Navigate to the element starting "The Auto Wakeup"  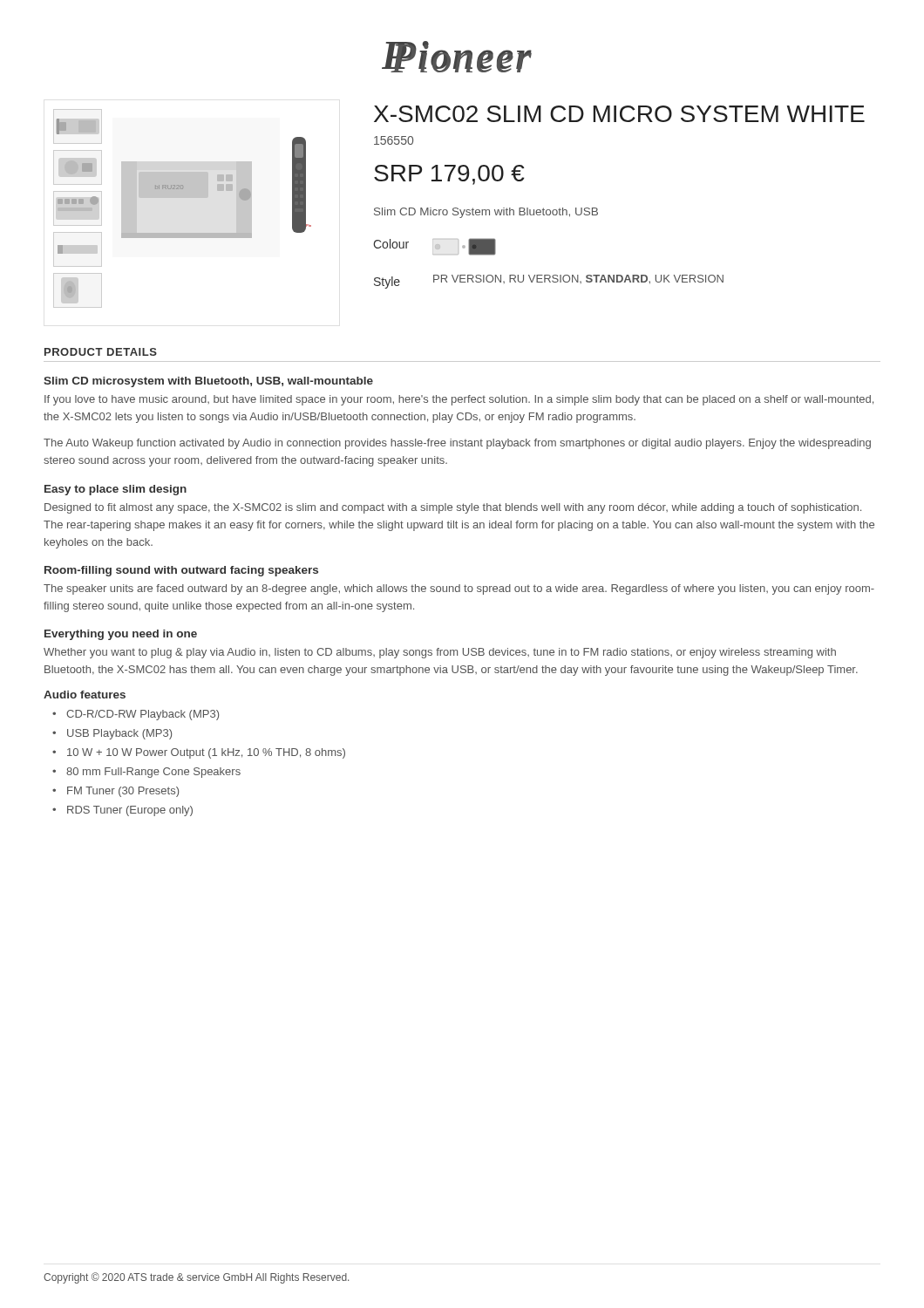458,452
